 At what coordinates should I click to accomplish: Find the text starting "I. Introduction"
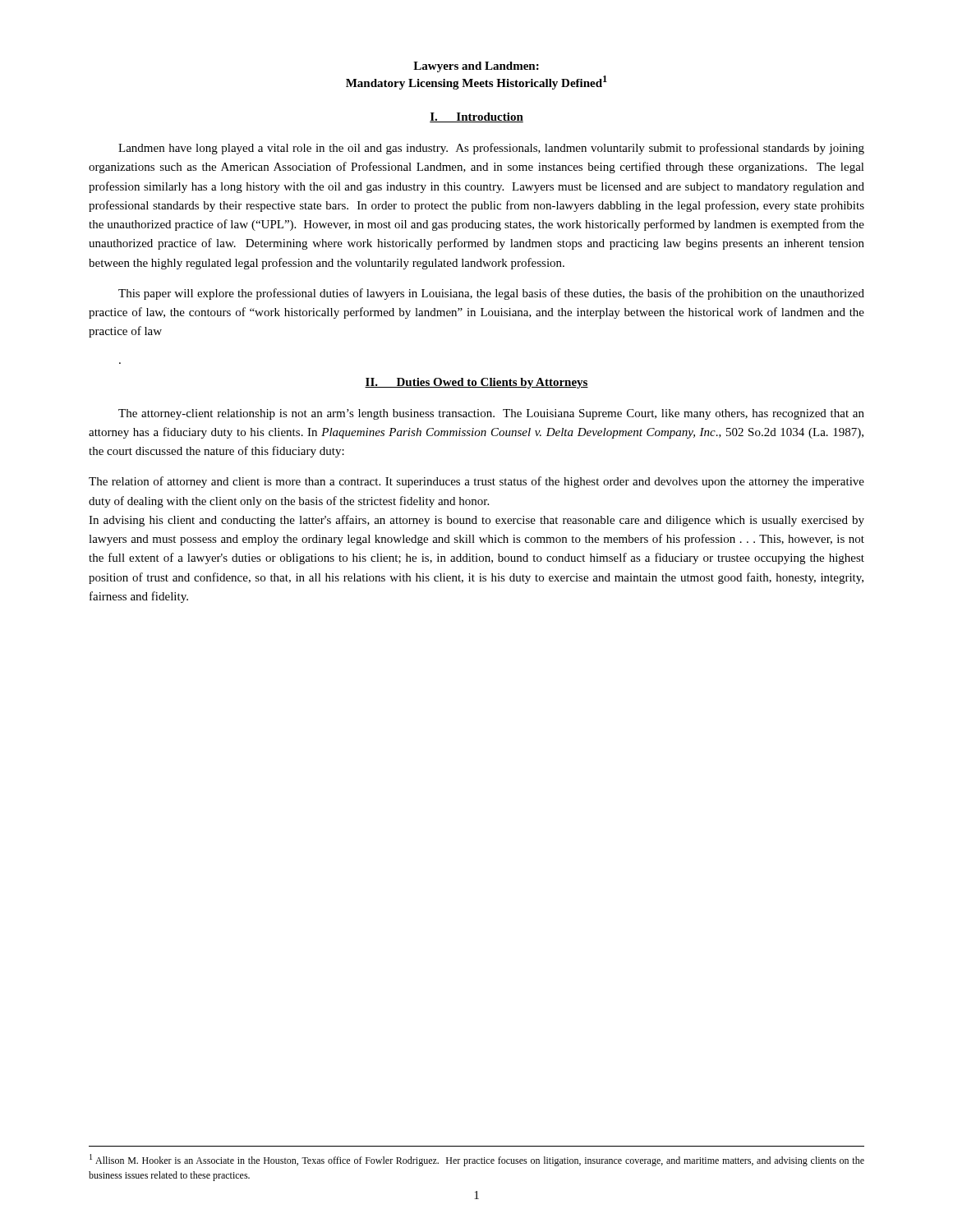coord(476,117)
